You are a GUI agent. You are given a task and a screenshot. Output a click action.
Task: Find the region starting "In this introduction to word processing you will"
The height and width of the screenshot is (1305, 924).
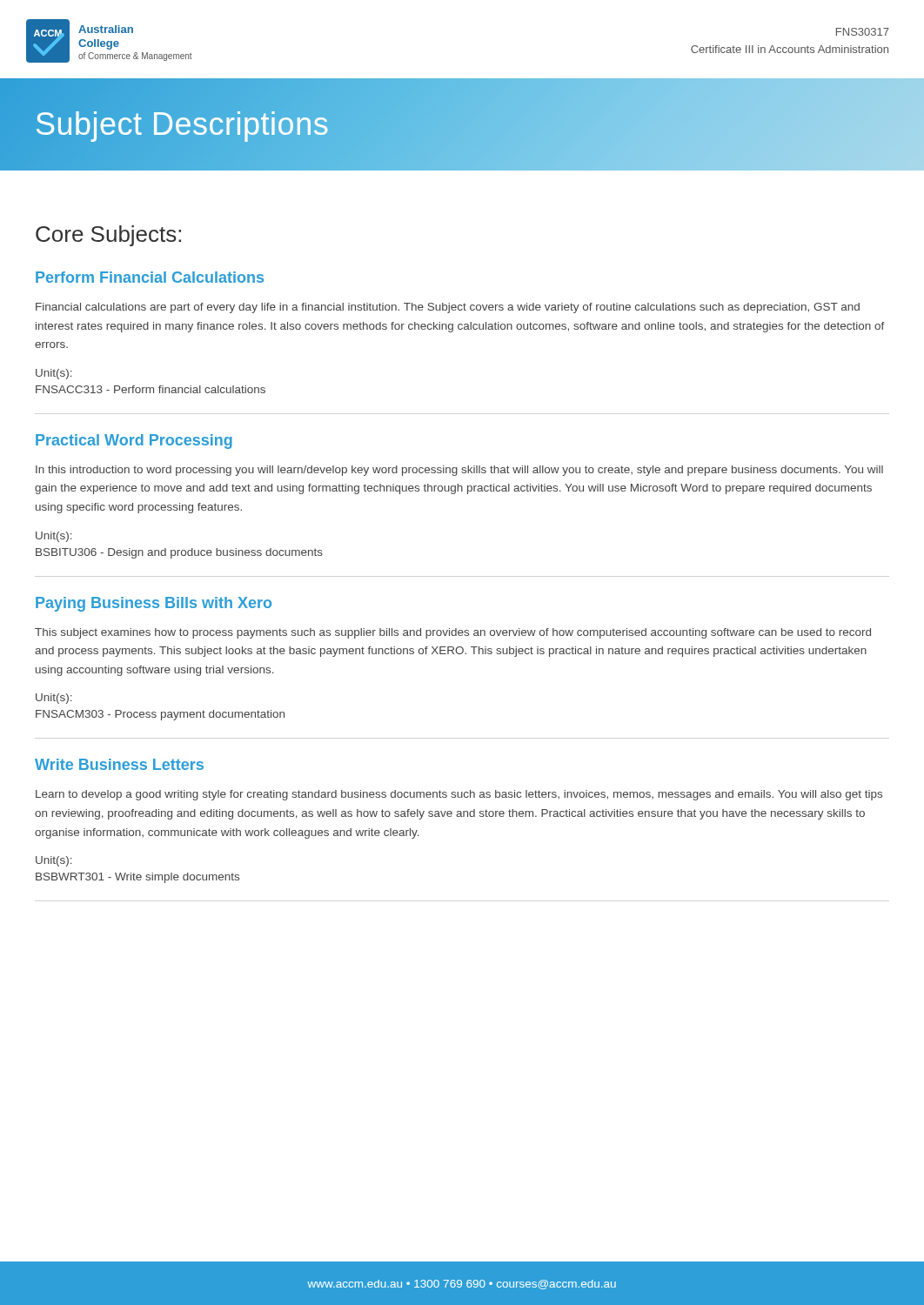pos(459,488)
